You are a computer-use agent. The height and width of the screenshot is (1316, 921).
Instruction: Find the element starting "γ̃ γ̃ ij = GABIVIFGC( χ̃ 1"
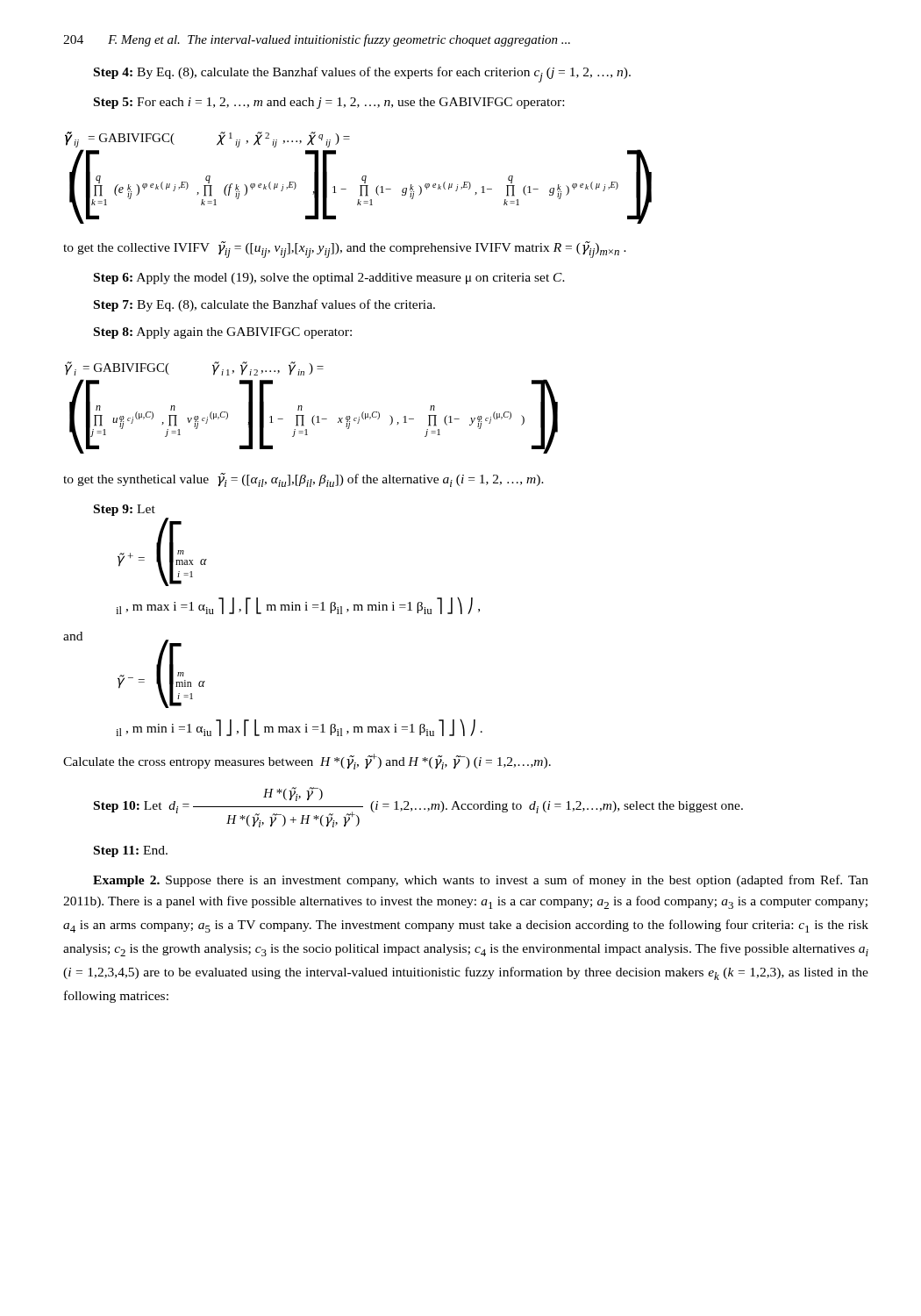pos(458,178)
